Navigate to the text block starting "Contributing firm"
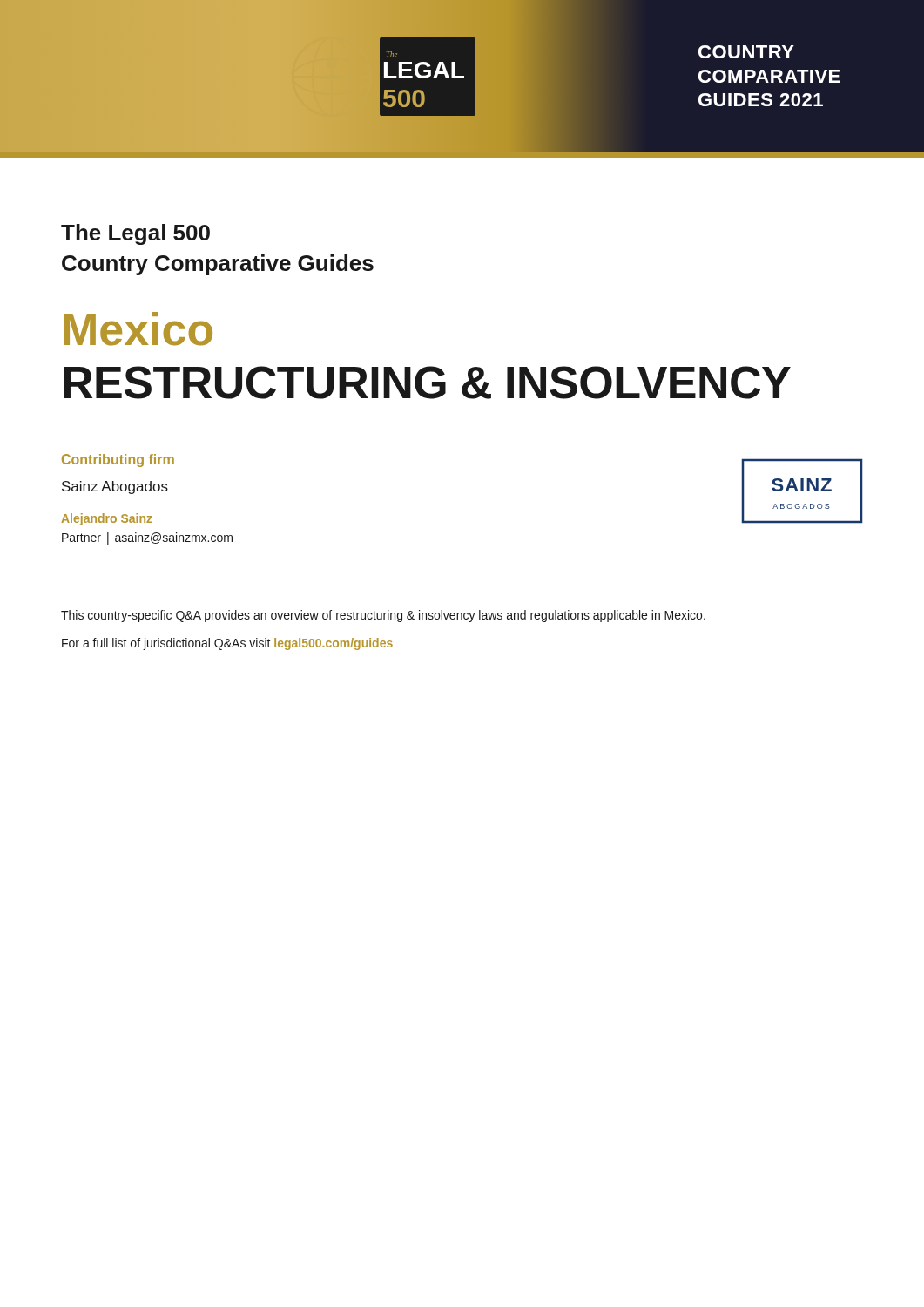Screen dimensions: 1307x924 click(x=118, y=459)
